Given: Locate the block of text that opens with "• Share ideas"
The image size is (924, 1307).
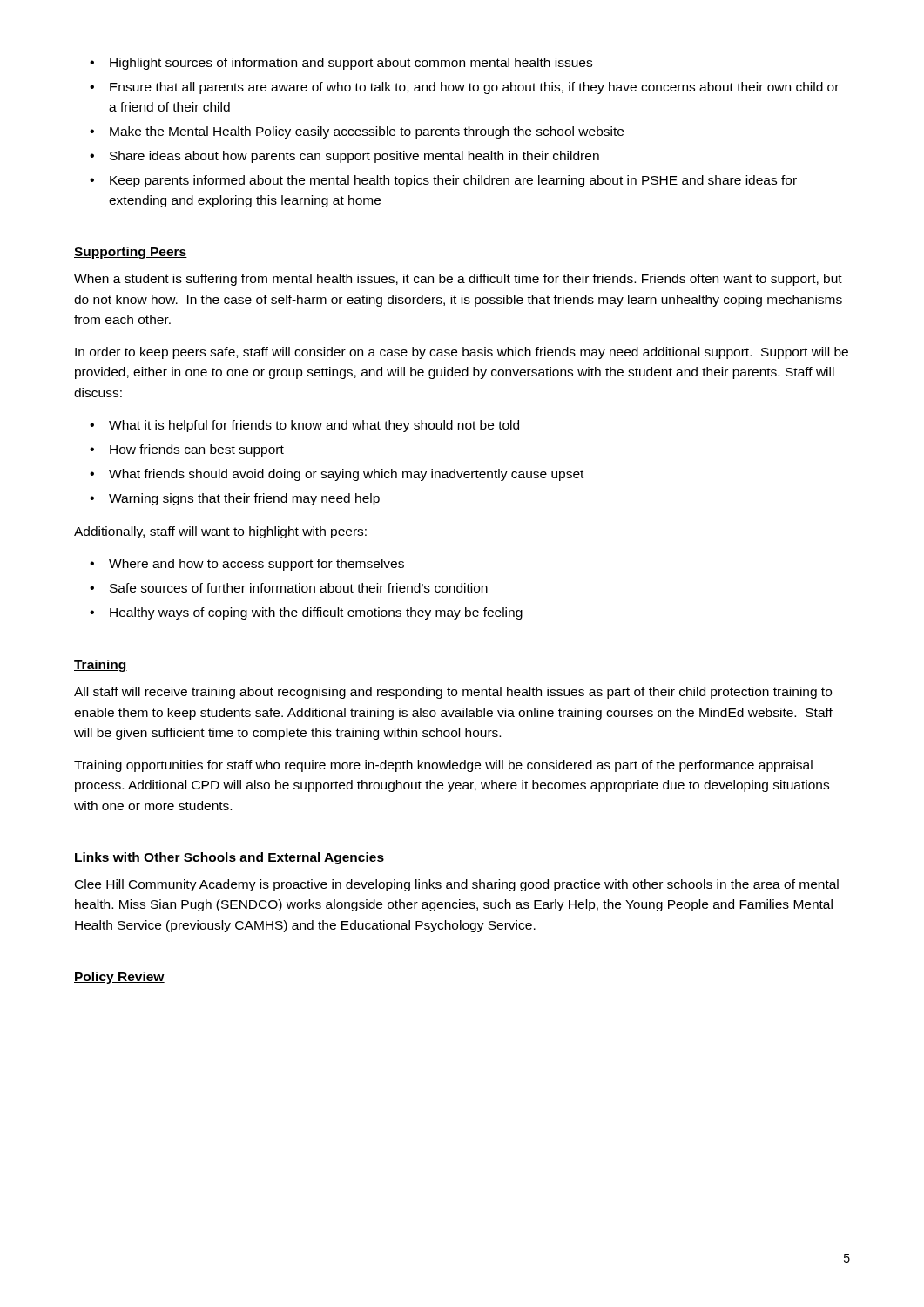Looking at the screenshot, I should pyautogui.click(x=470, y=156).
